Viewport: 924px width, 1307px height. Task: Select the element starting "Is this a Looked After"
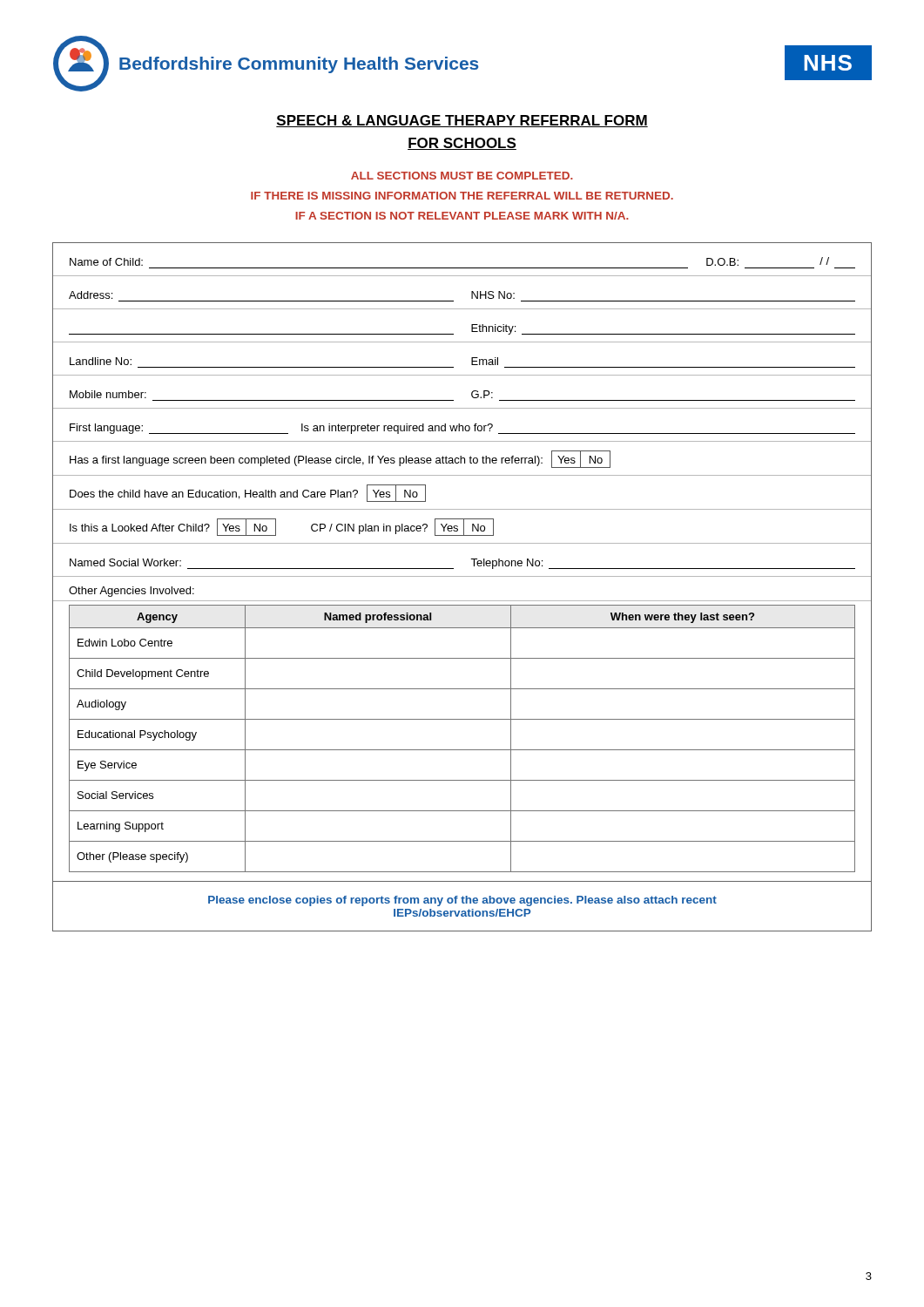coord(462,527)
